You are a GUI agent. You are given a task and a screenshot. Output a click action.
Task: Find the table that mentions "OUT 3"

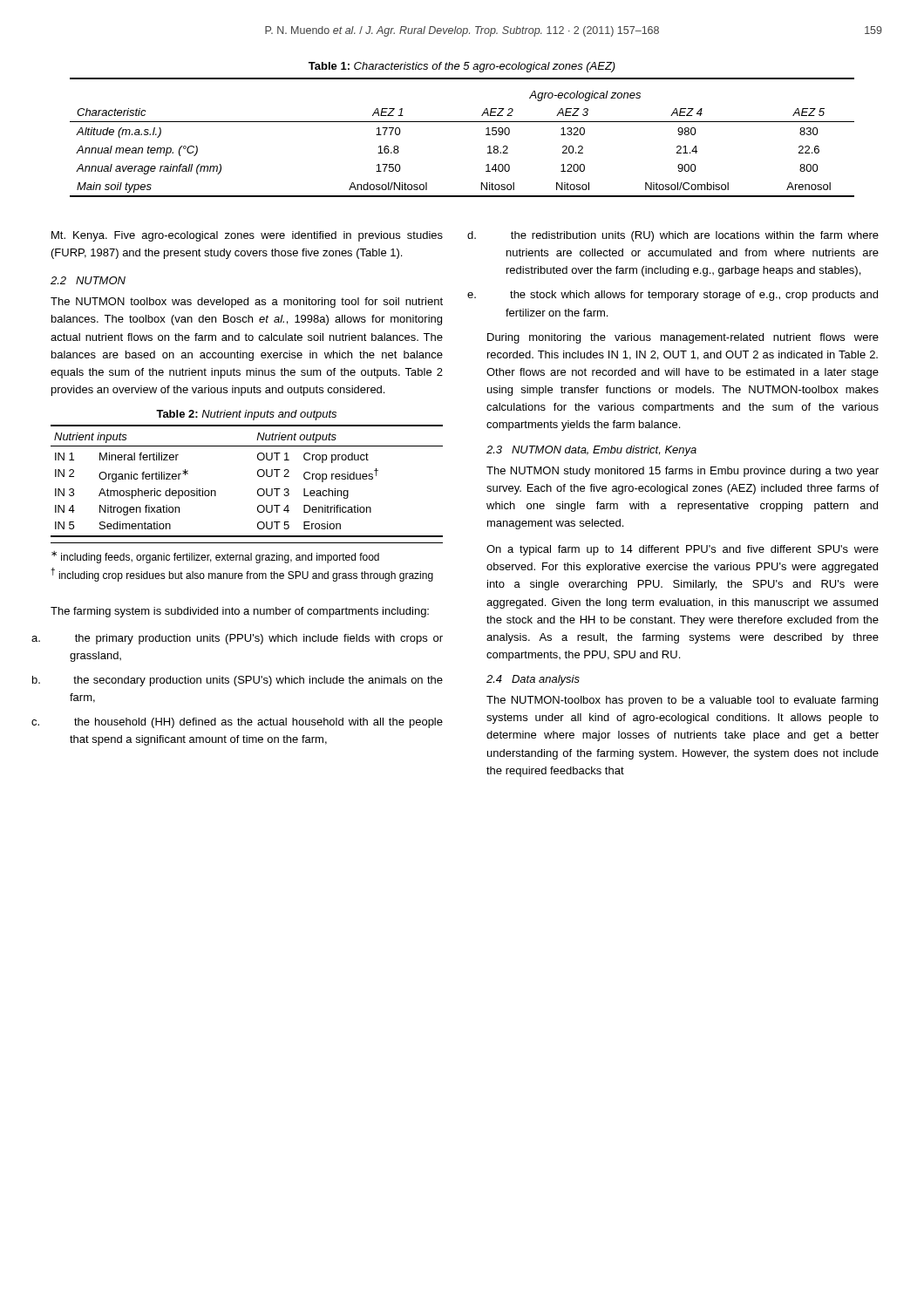click(x=247, y=481)
